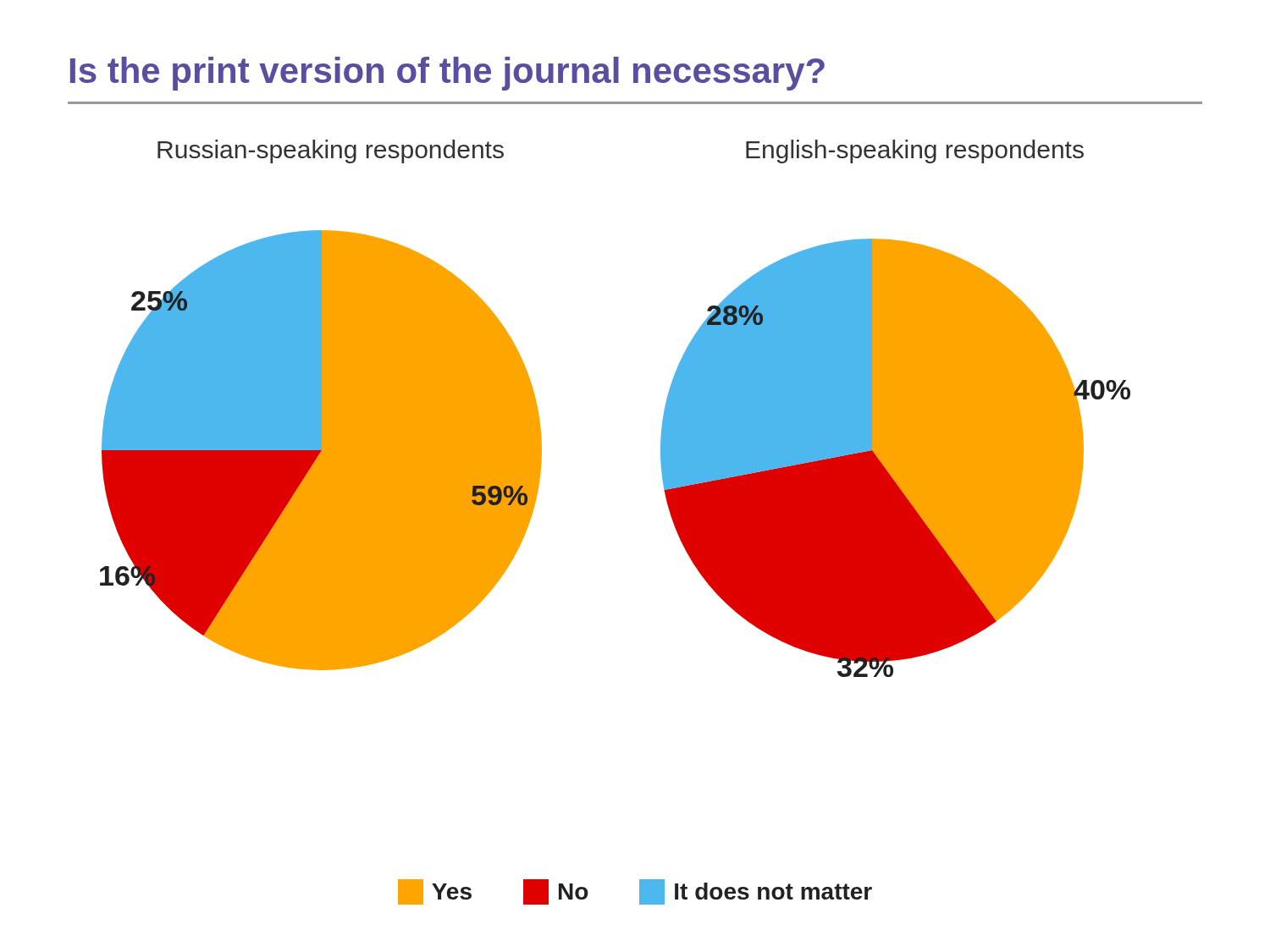This screenshot has height=952, width=1270.
Task: Find the title
Action: click(635, 77)
